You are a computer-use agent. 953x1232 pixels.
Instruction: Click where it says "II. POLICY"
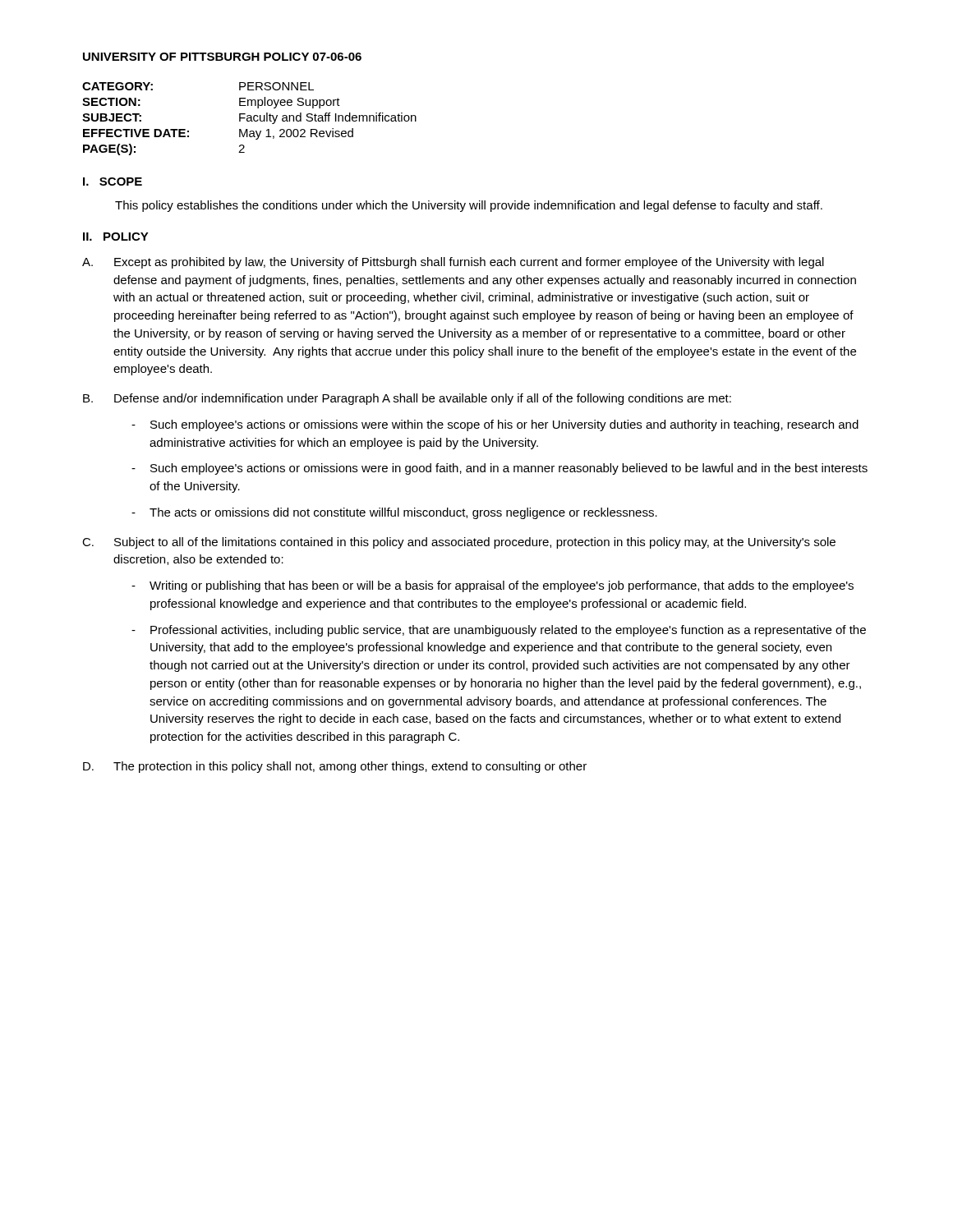click(115, 236)
